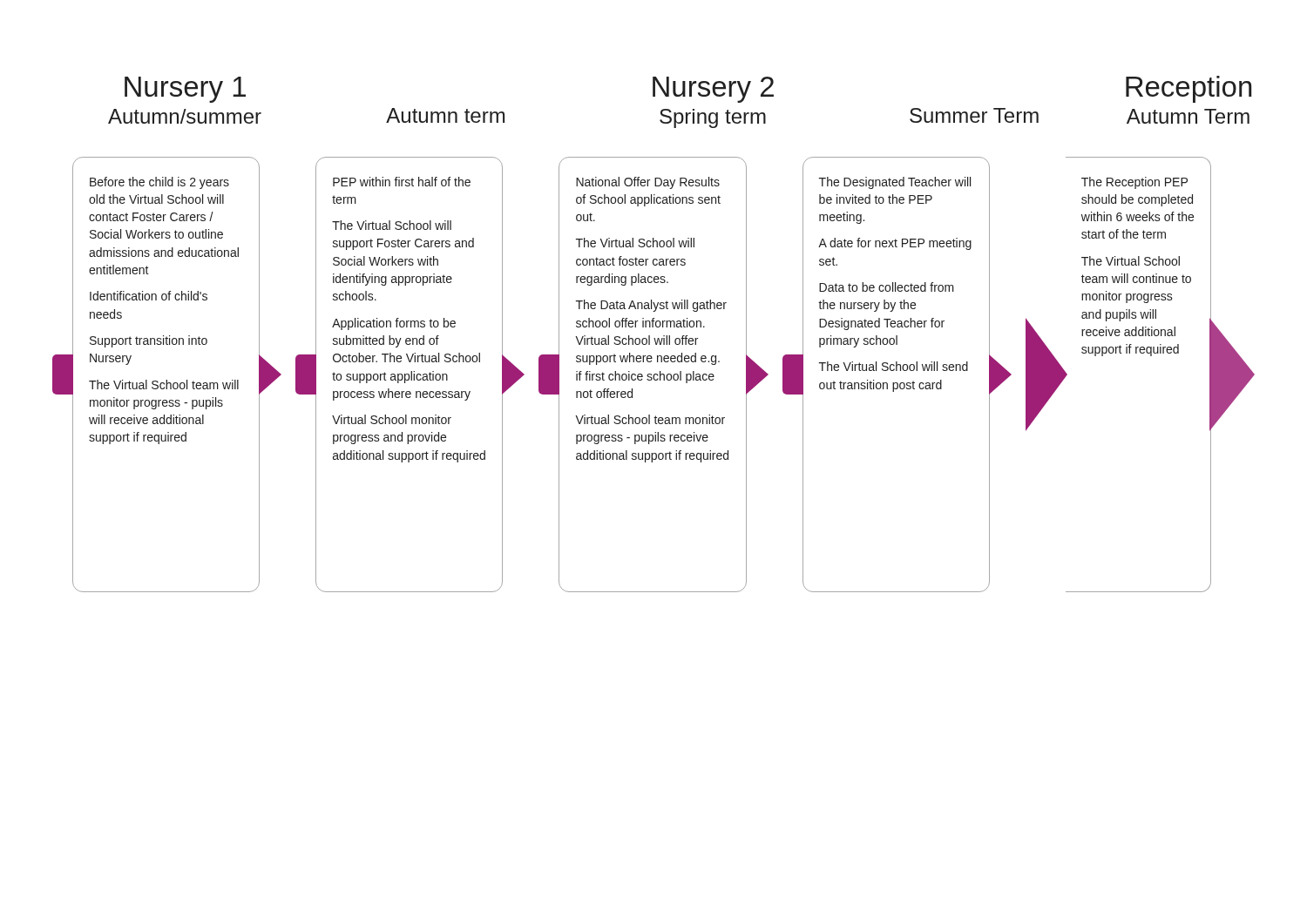This screenshot has width=1307, height=924.
Task: Click on the text block that reads "National Offer Day Results of School"
Action: (x=648, y=199)
